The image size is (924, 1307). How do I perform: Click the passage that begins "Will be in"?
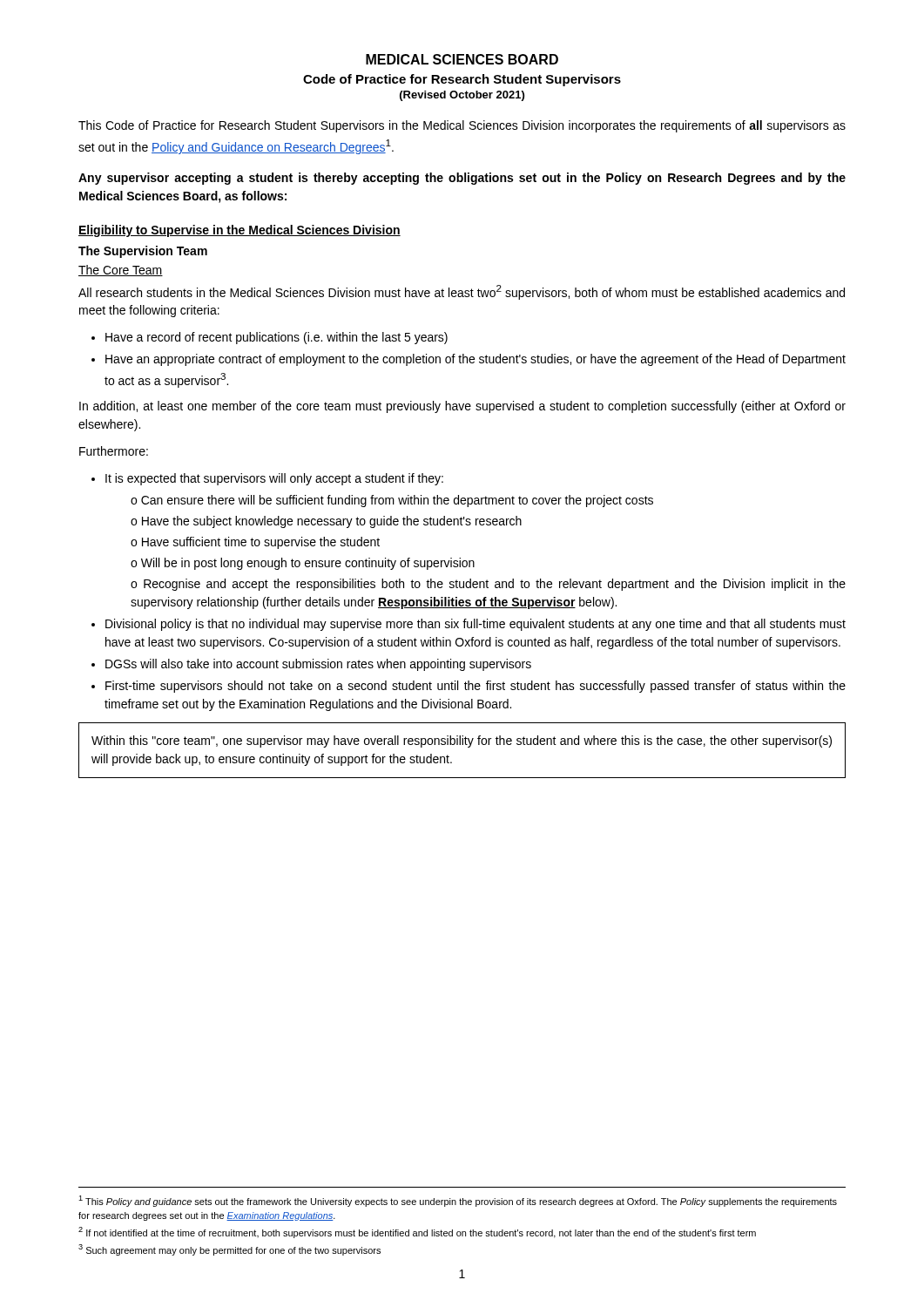coord(308,563)
